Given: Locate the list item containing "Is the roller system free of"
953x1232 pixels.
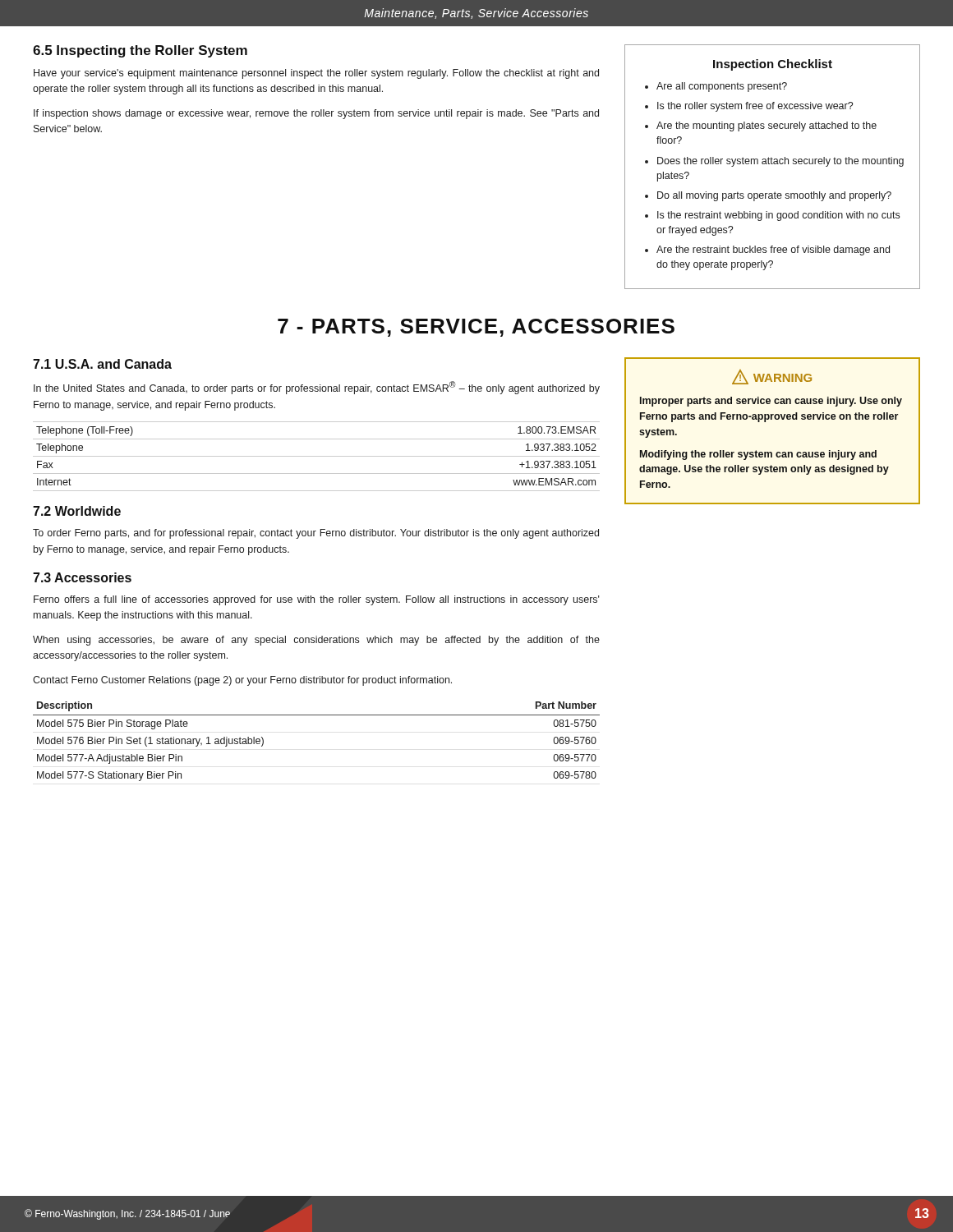Looking at the screenshot, I should click(755, 106).
